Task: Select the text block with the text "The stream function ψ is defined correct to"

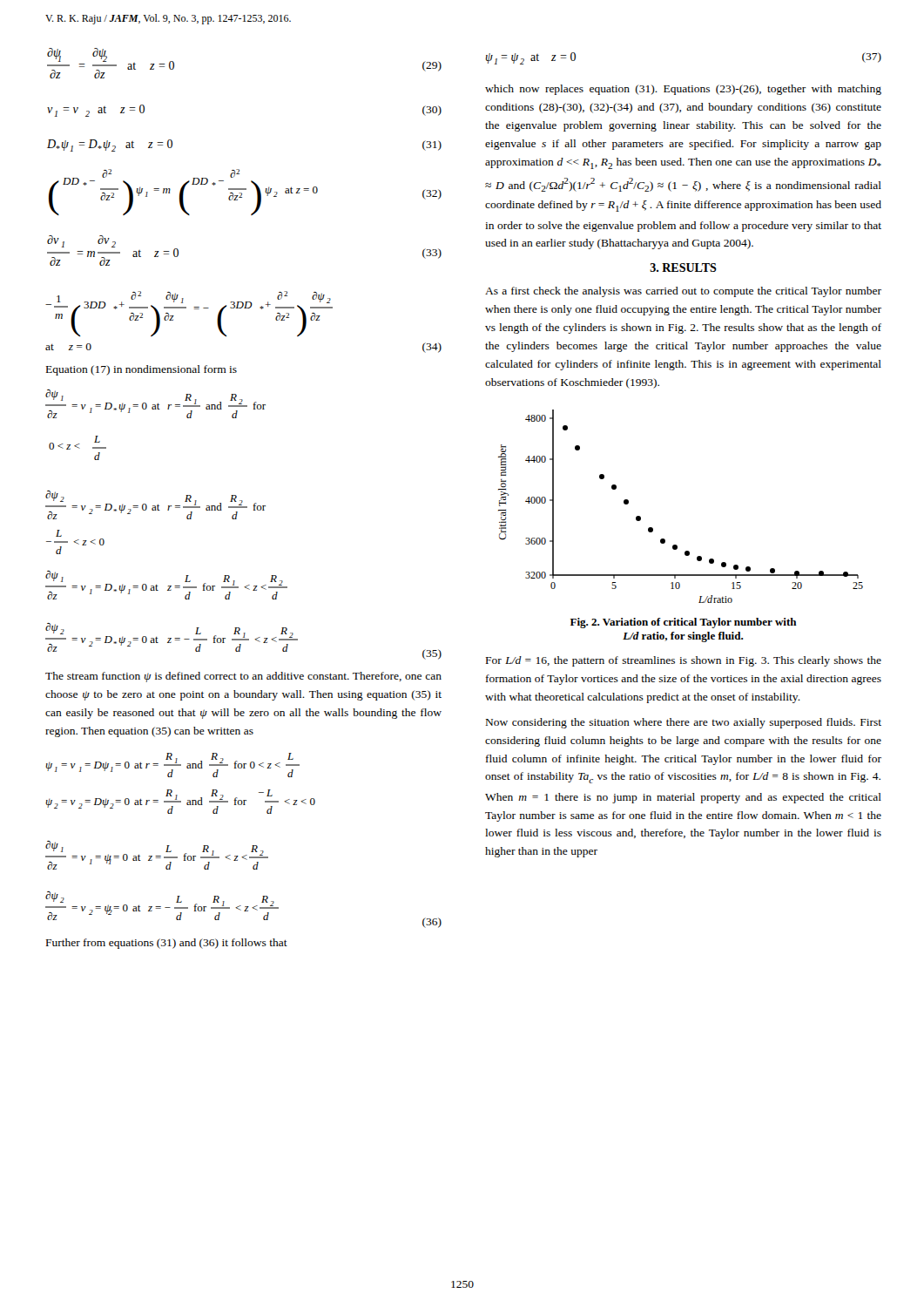Action: click(243, 703)
